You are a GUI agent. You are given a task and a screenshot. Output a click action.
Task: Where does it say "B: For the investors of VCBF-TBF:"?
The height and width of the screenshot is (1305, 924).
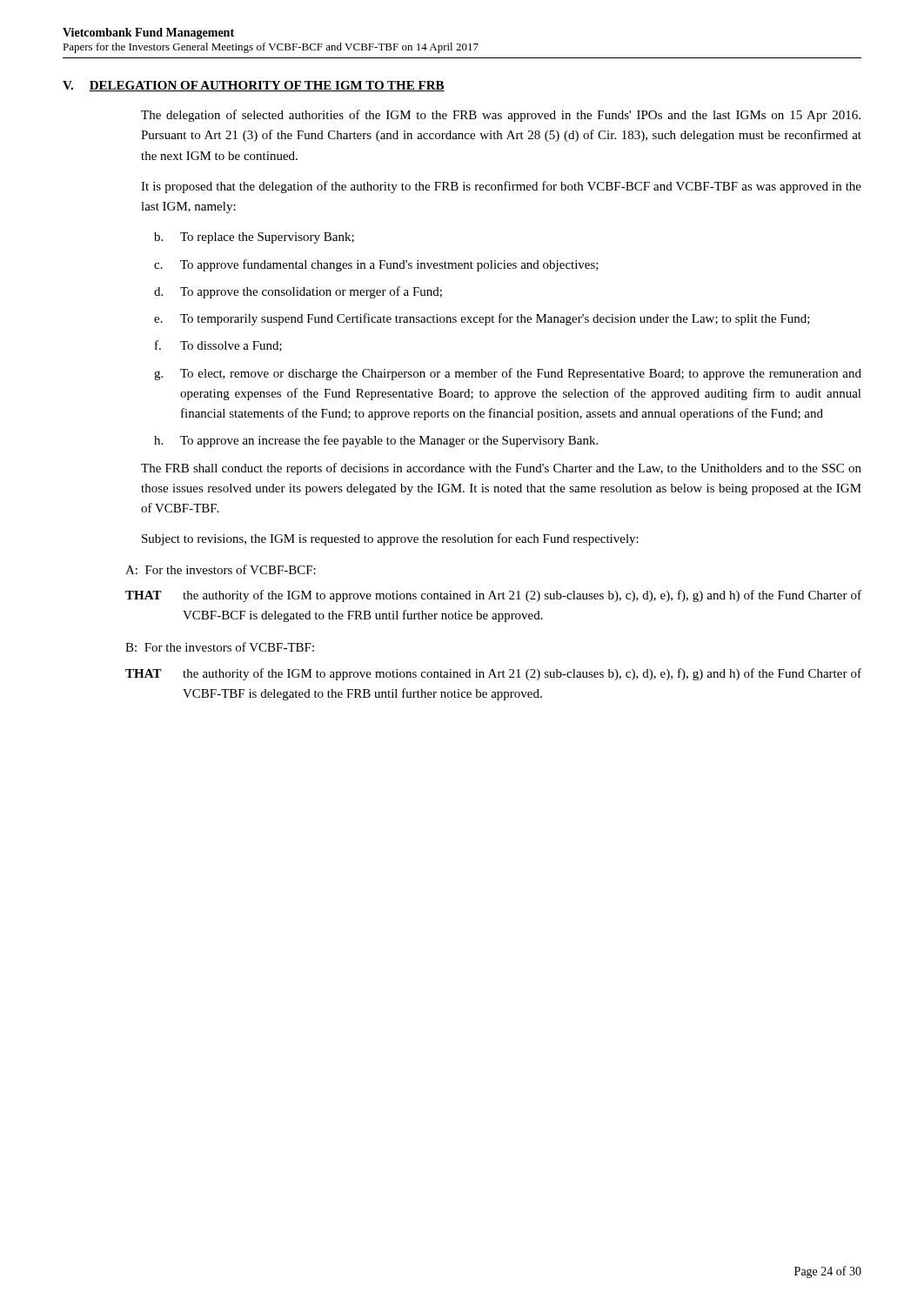coord(220,647)
